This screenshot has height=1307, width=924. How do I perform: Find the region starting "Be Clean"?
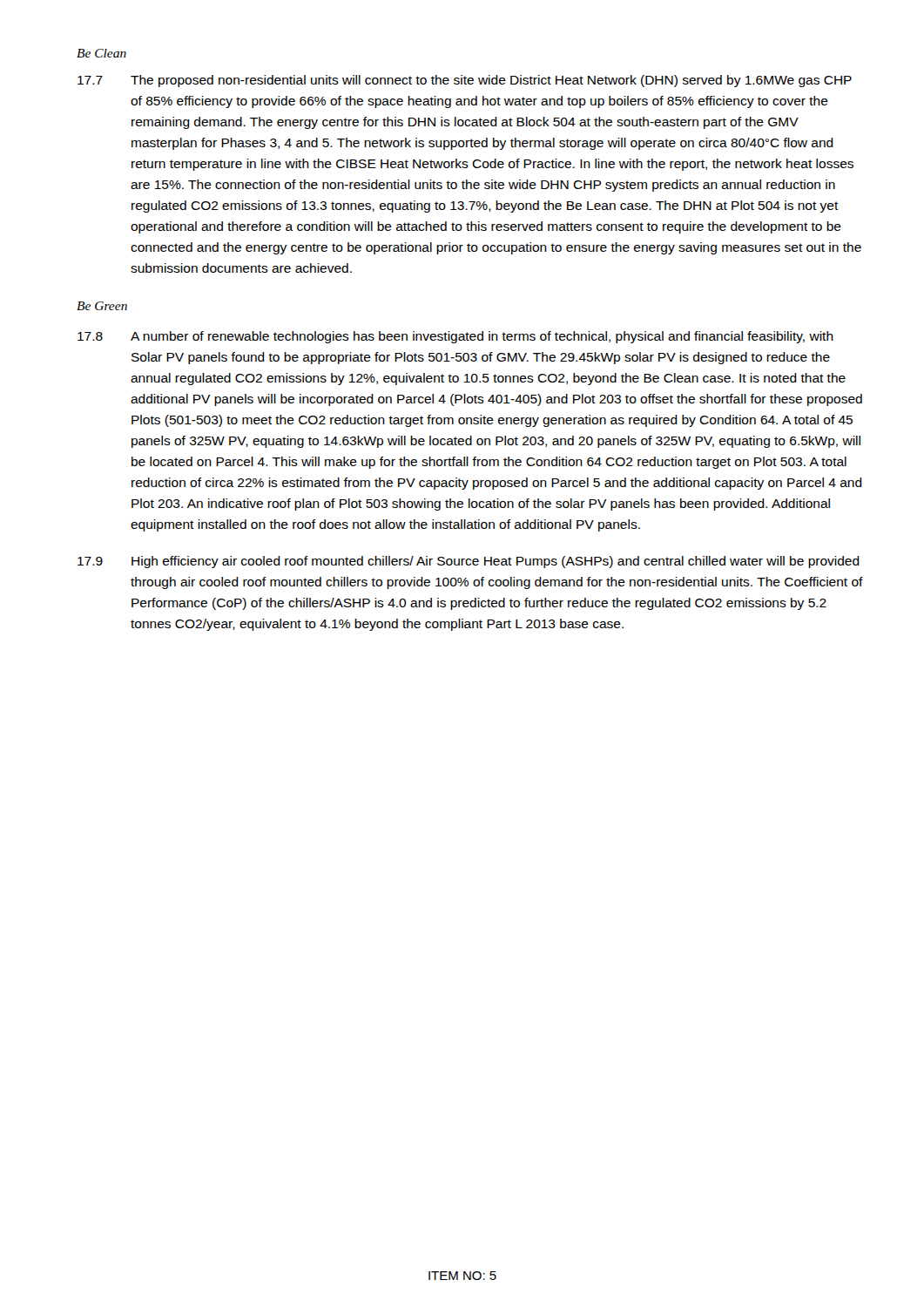102,53
